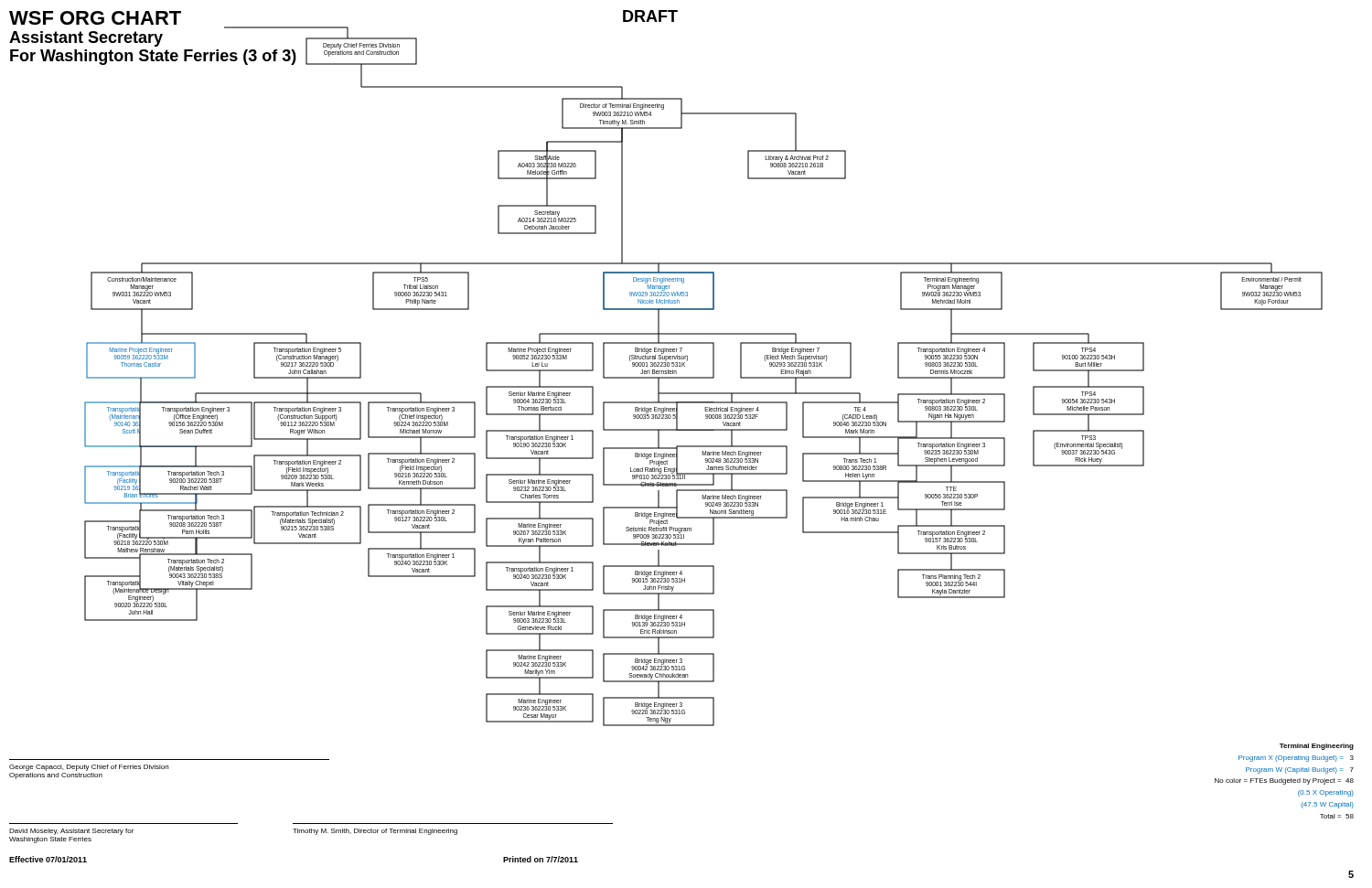1372x888 pixels.
Task: Locate the passage starting "Effective 07/01/2011"
Action: coord(48,860)
